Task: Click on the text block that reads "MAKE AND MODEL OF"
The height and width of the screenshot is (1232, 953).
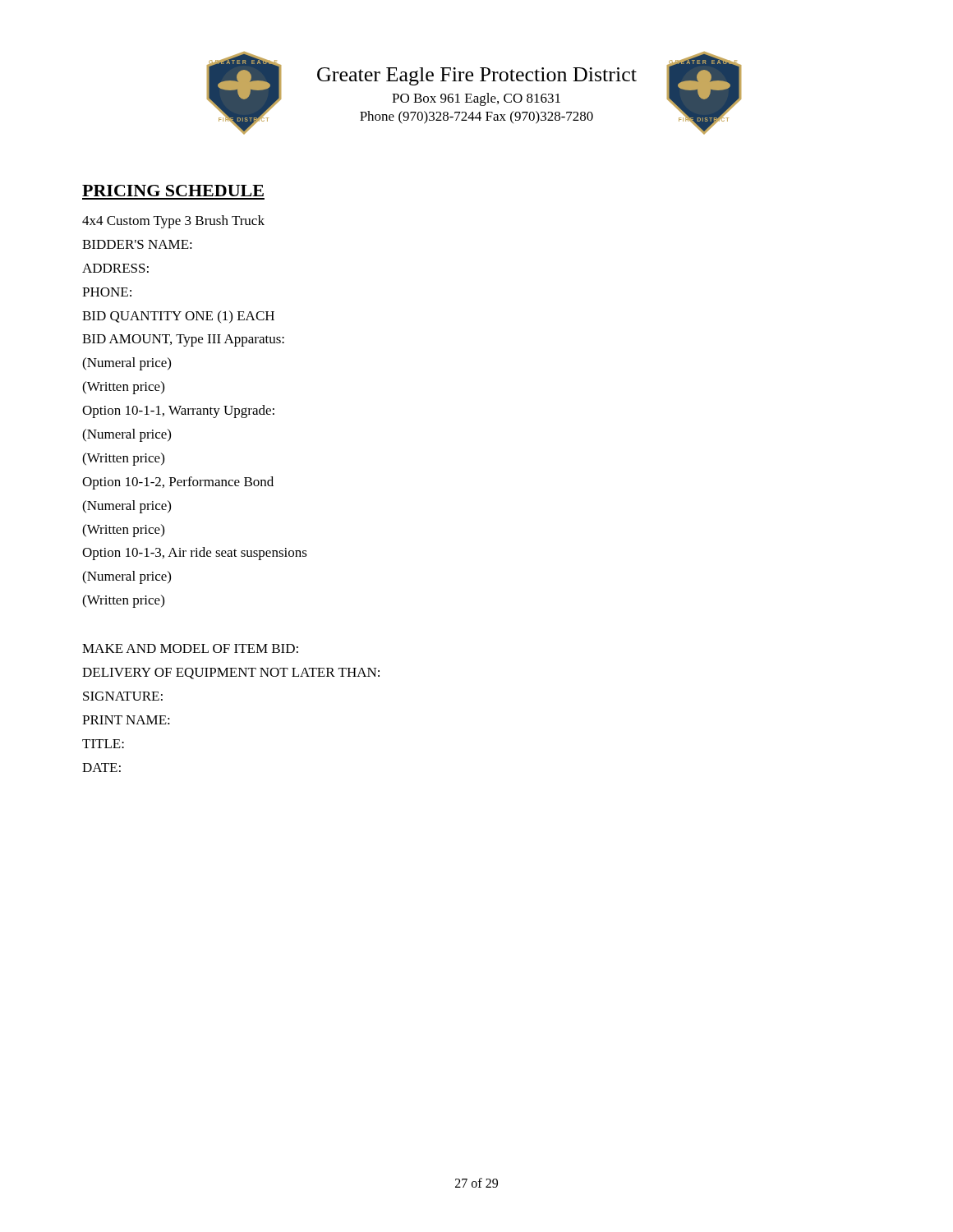Action: (x=190, y=648)
